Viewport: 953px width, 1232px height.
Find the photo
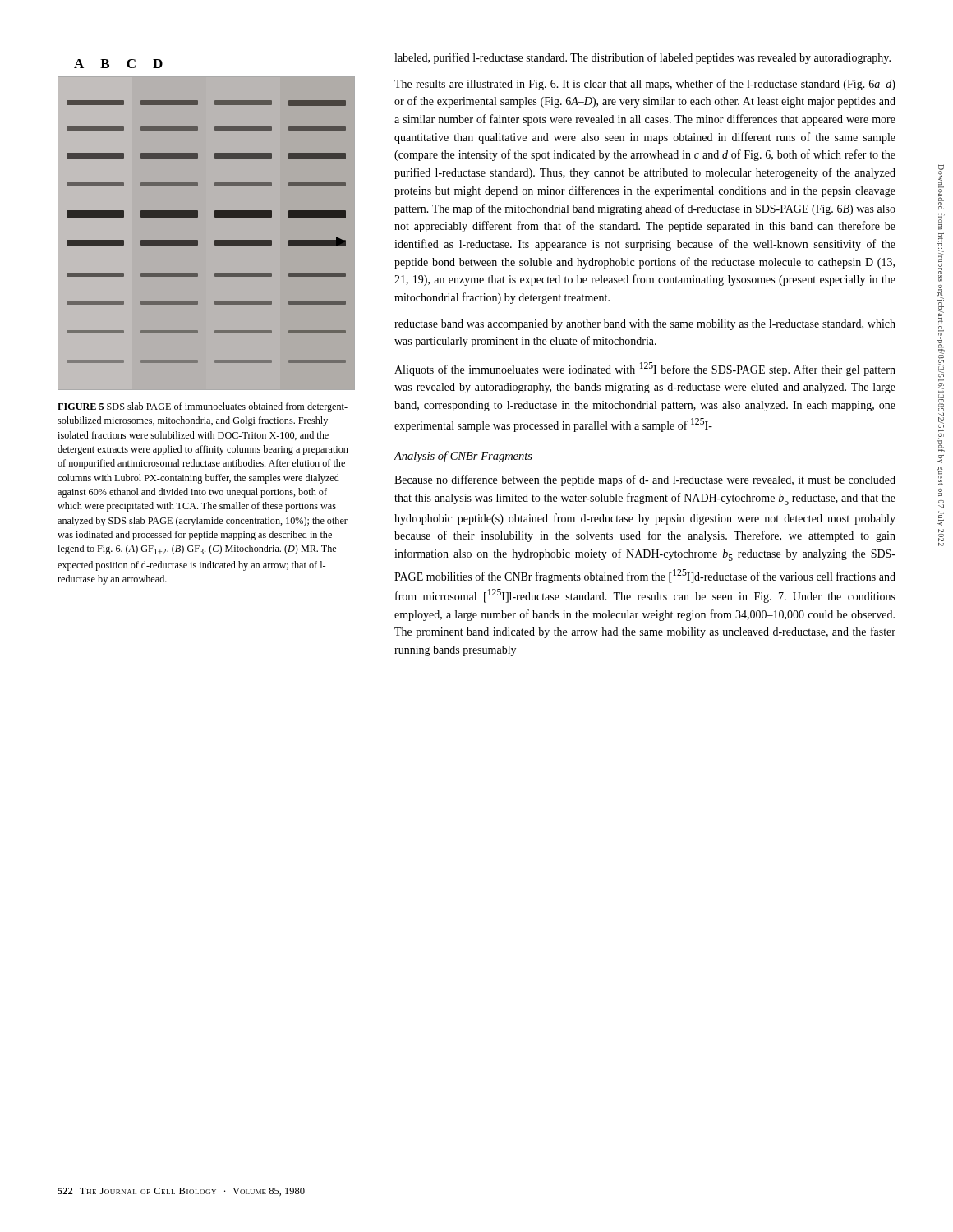click(x=214, y=220)
